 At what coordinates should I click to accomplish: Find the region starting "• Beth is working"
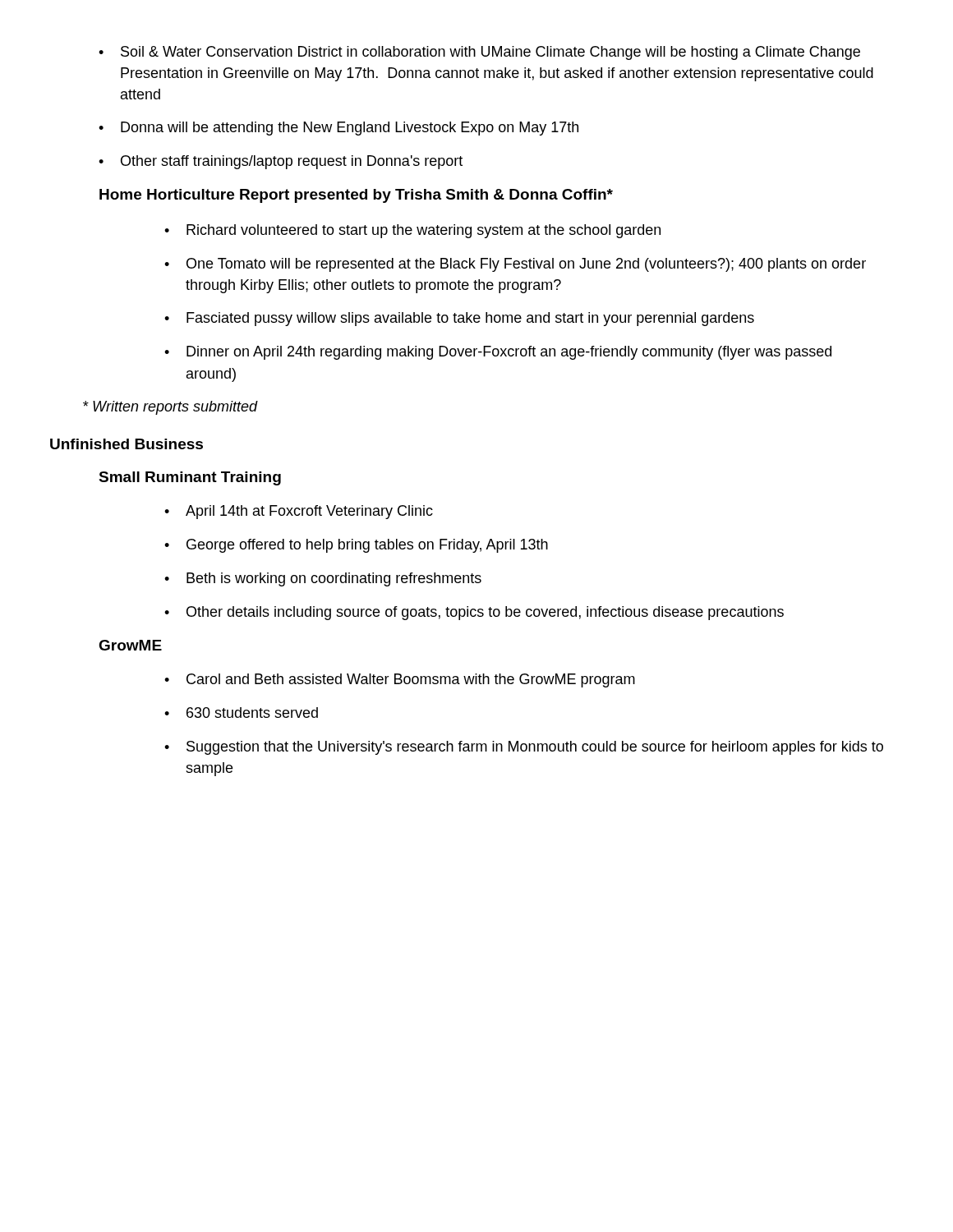323,579
